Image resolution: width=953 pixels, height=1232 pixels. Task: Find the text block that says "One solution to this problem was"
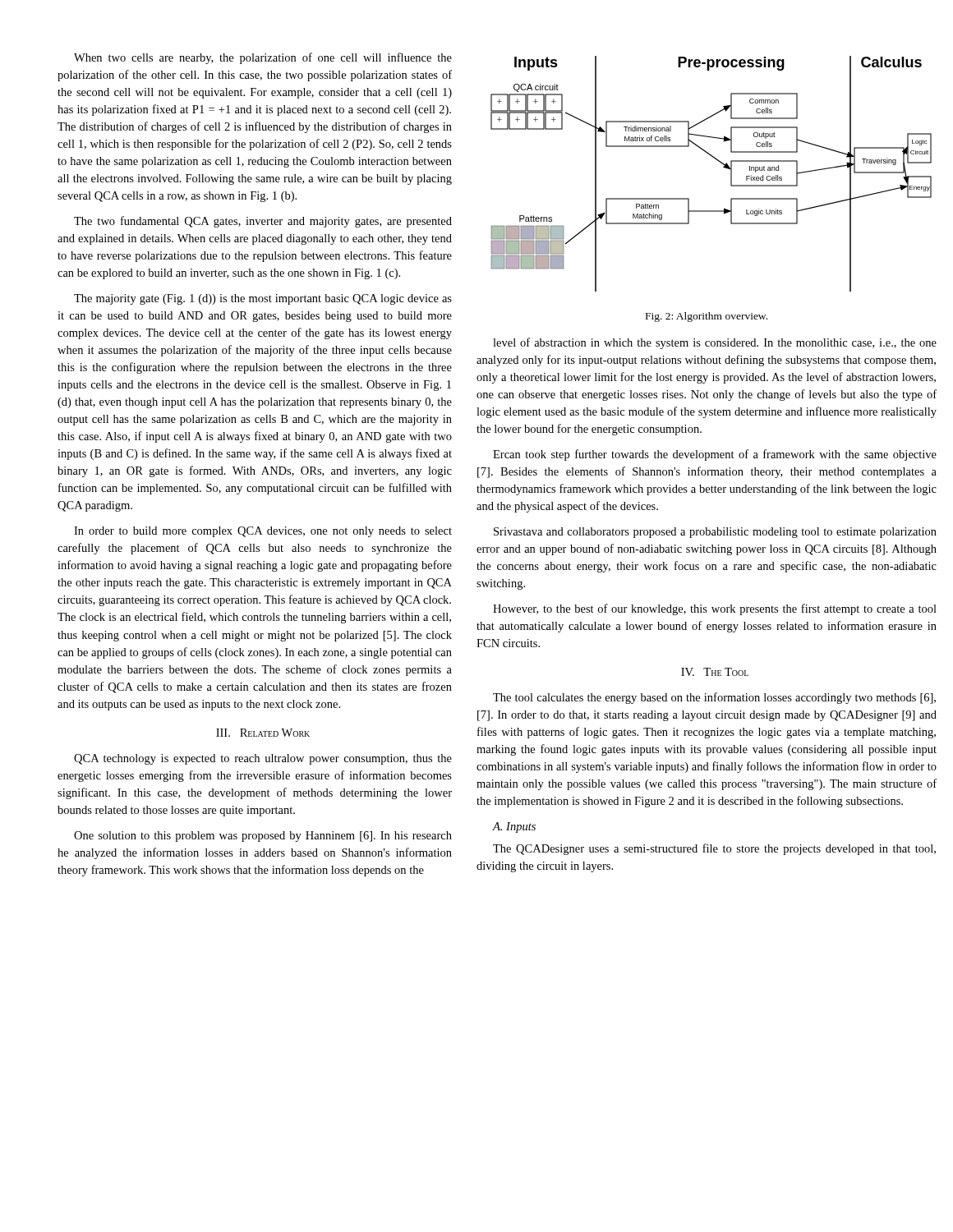tap(255, 853)
